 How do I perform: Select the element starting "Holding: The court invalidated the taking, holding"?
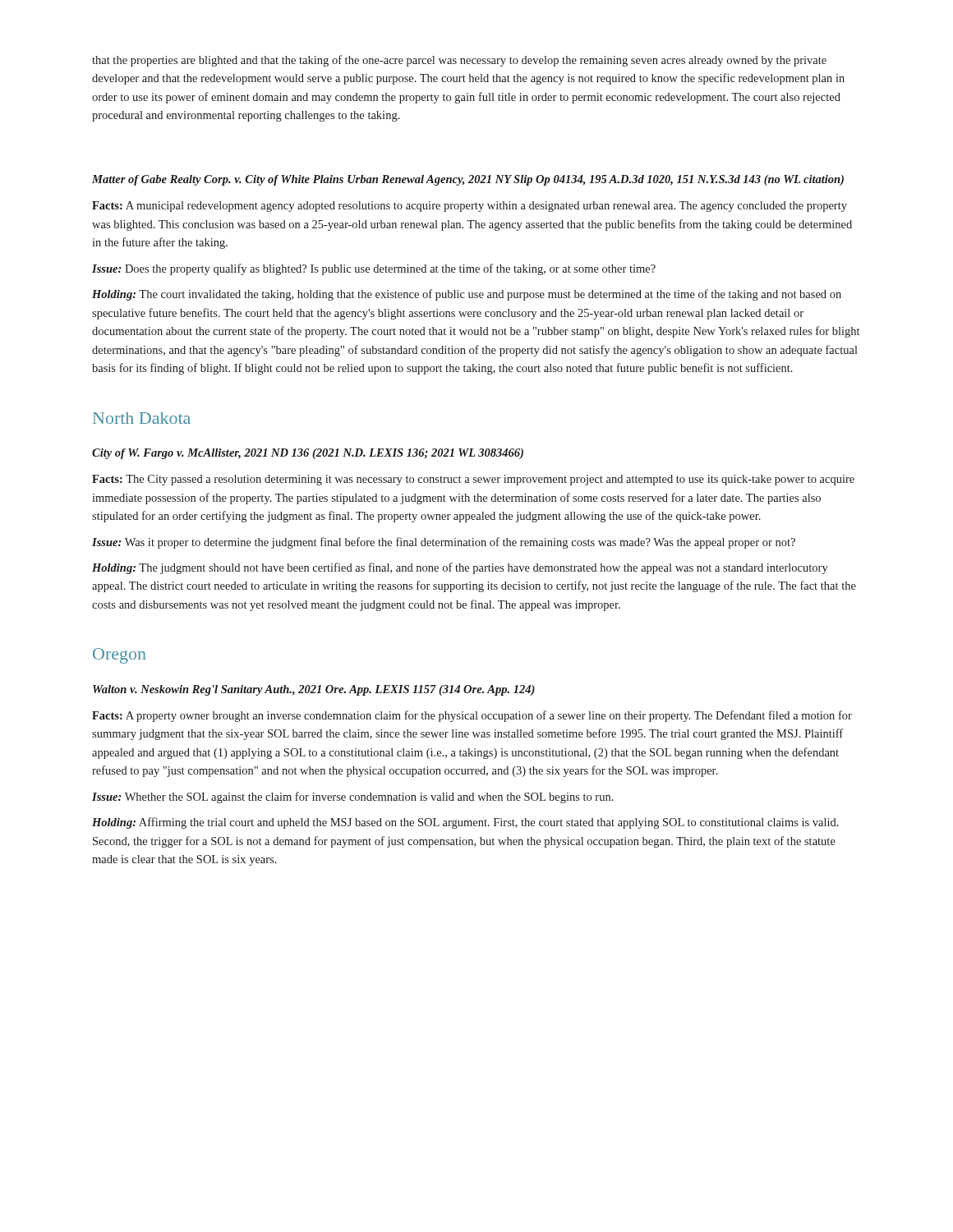pyautogui.click(x=476, y=331)
